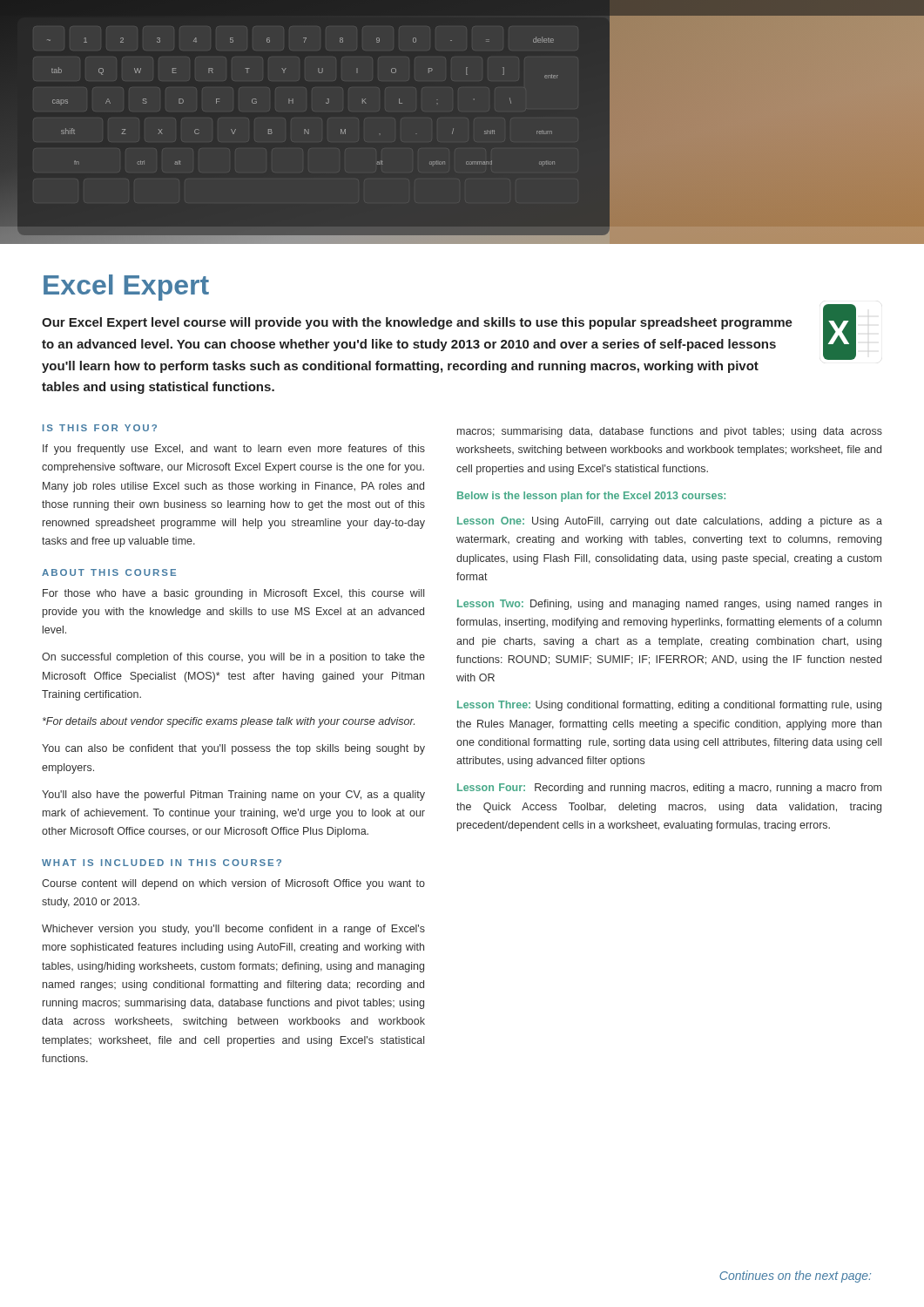Point to the block starting "WHAT IS INCLUDED IN THIS COURSE?"
This screenshot has height=1307, width=924.
click(x=163, y=862)
